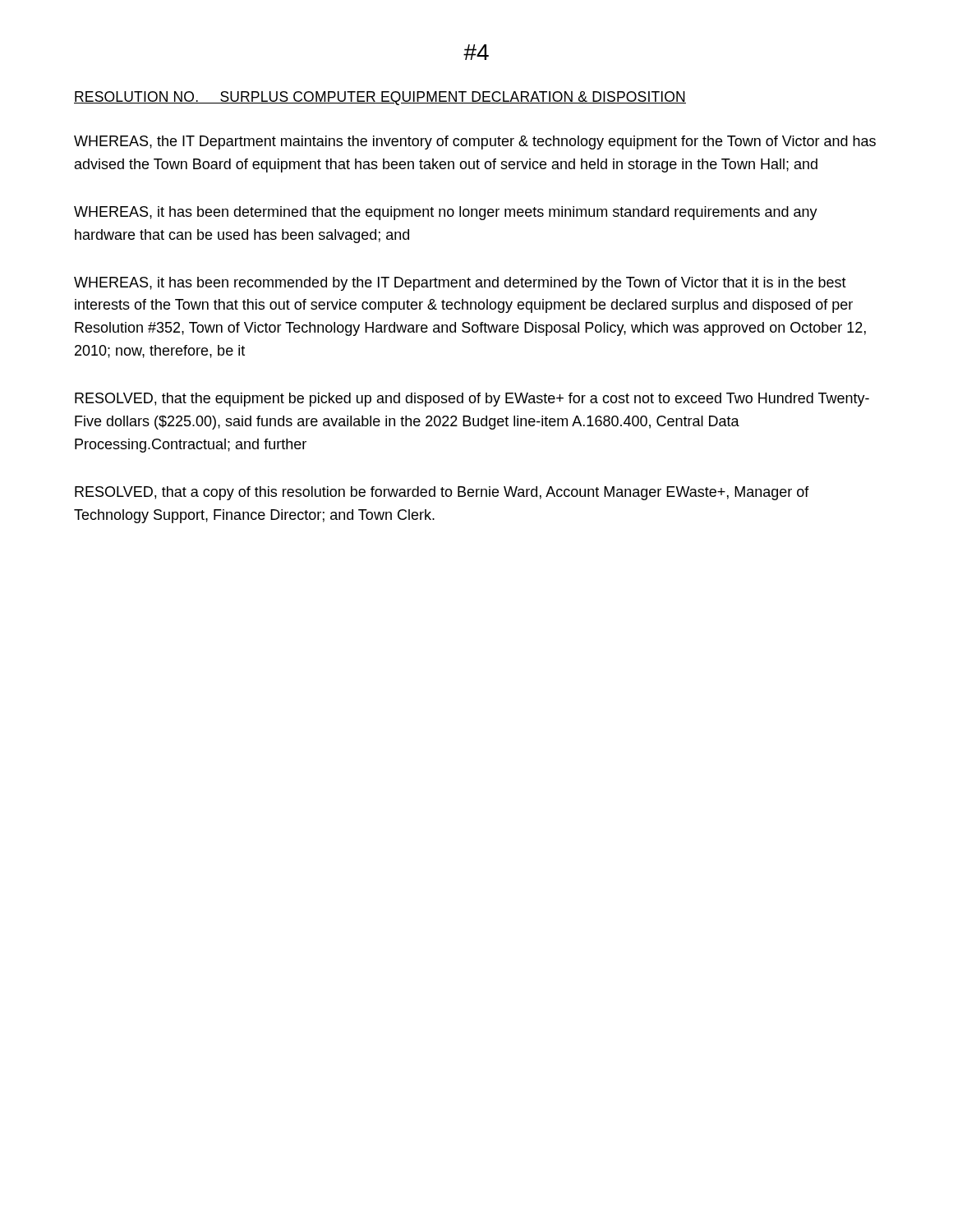Screen dimensions: 1232x953
Task: Select the text block with the text "WHEREAS, the IT"
Action: pos(475,153)
